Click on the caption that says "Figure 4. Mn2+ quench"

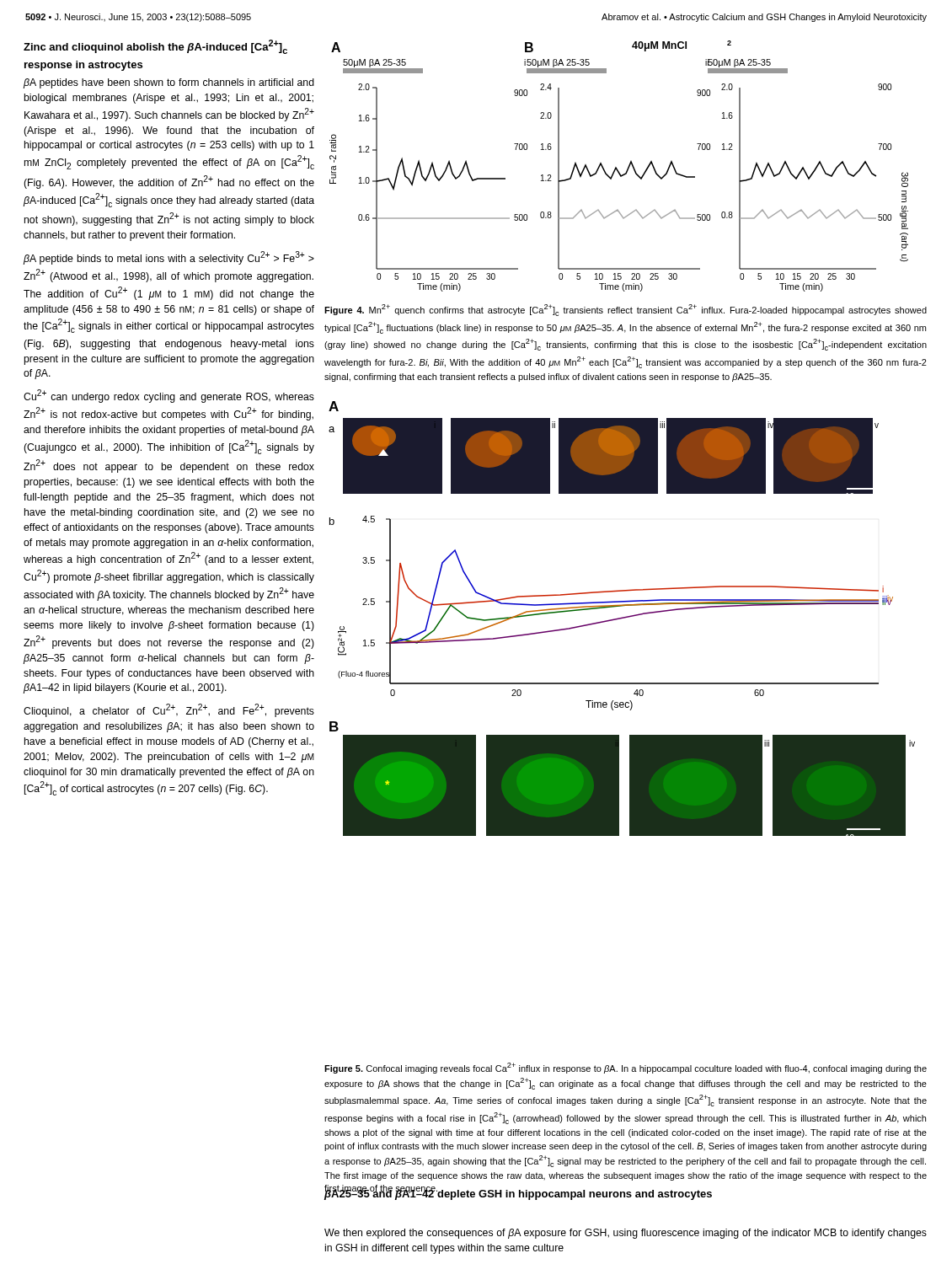[626, 342]
